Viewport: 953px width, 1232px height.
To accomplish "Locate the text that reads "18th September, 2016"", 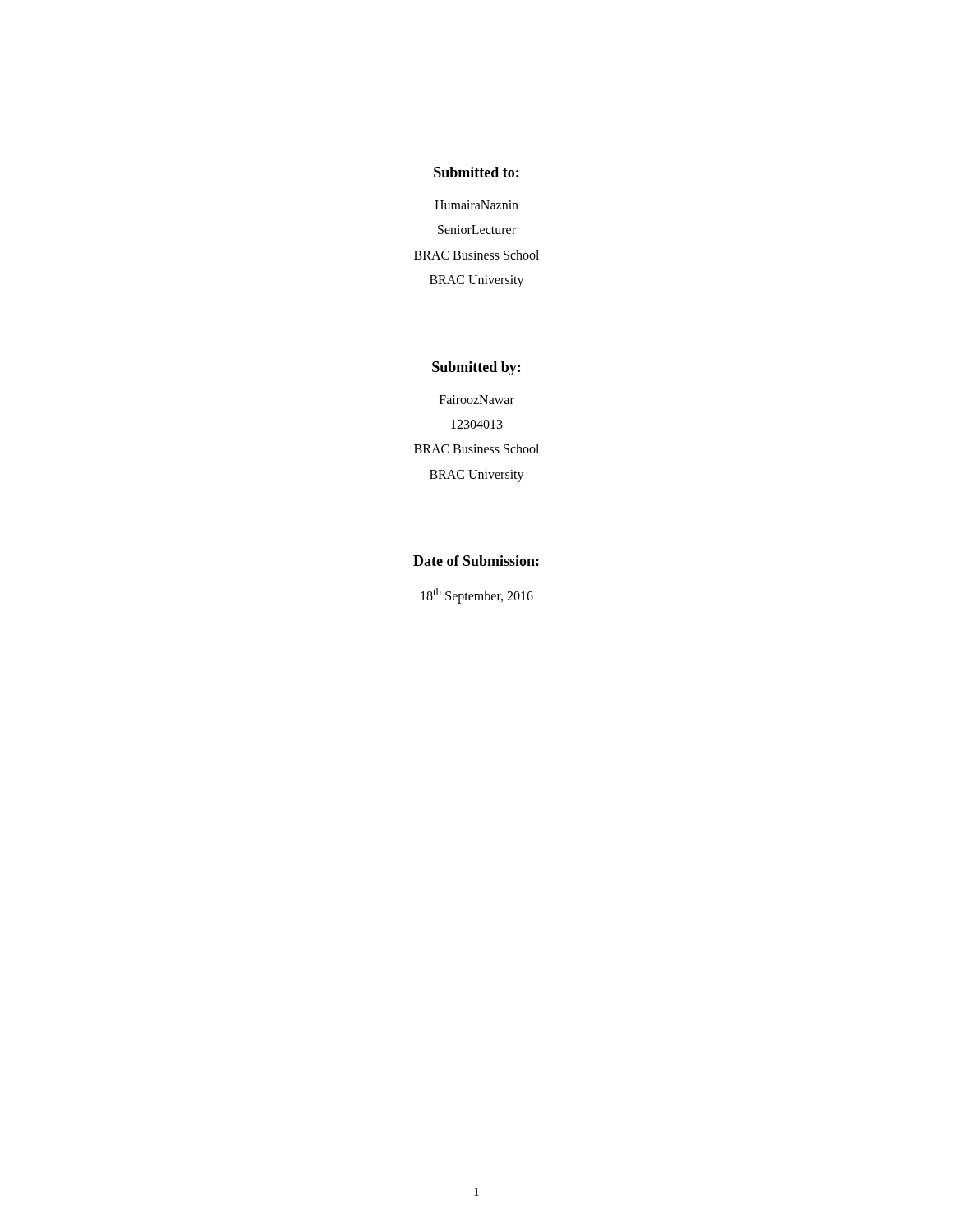I will [x=476, y=594].
